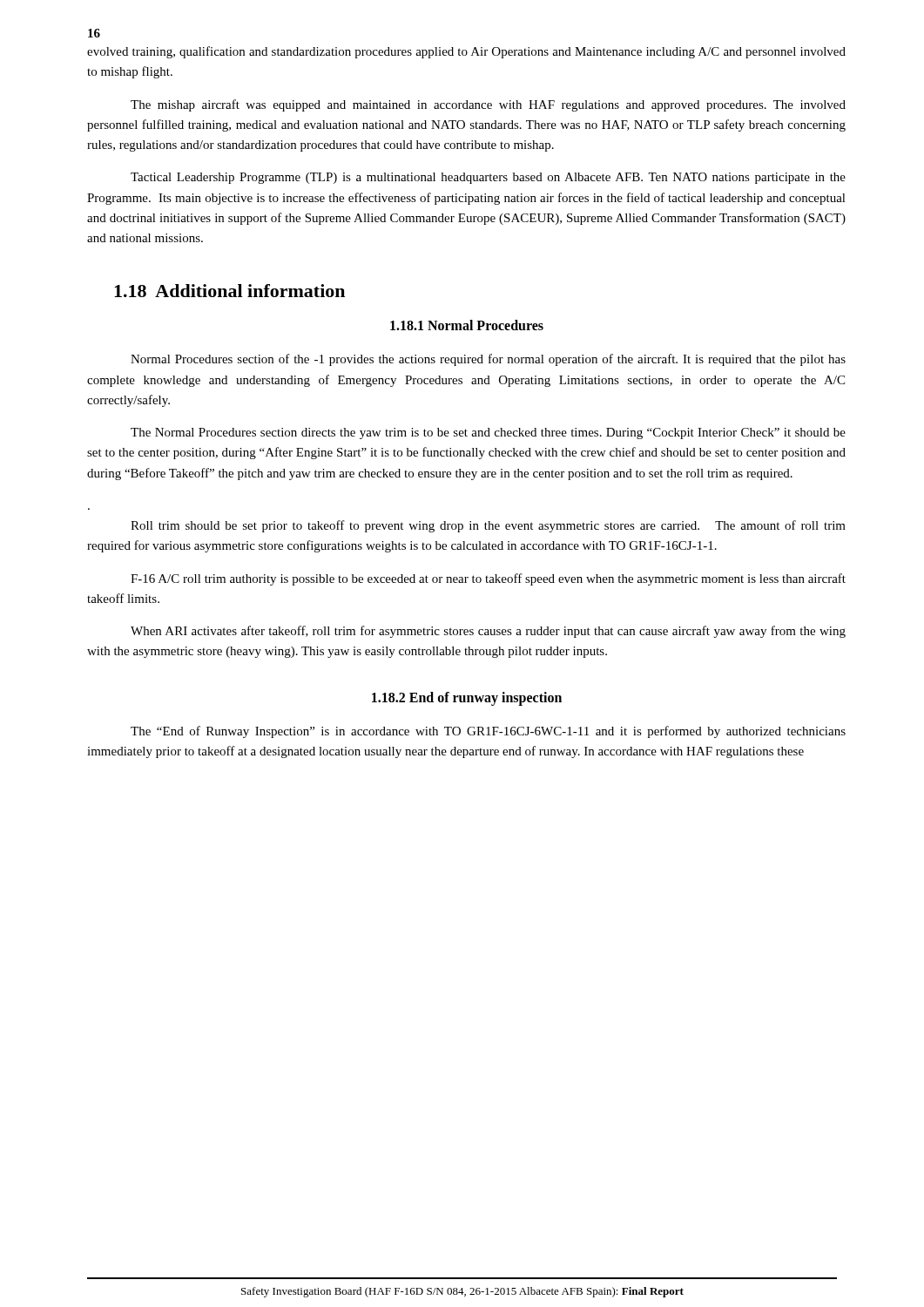Find the block starting "F-16 A/C roll trim authority"

[466, 589]
